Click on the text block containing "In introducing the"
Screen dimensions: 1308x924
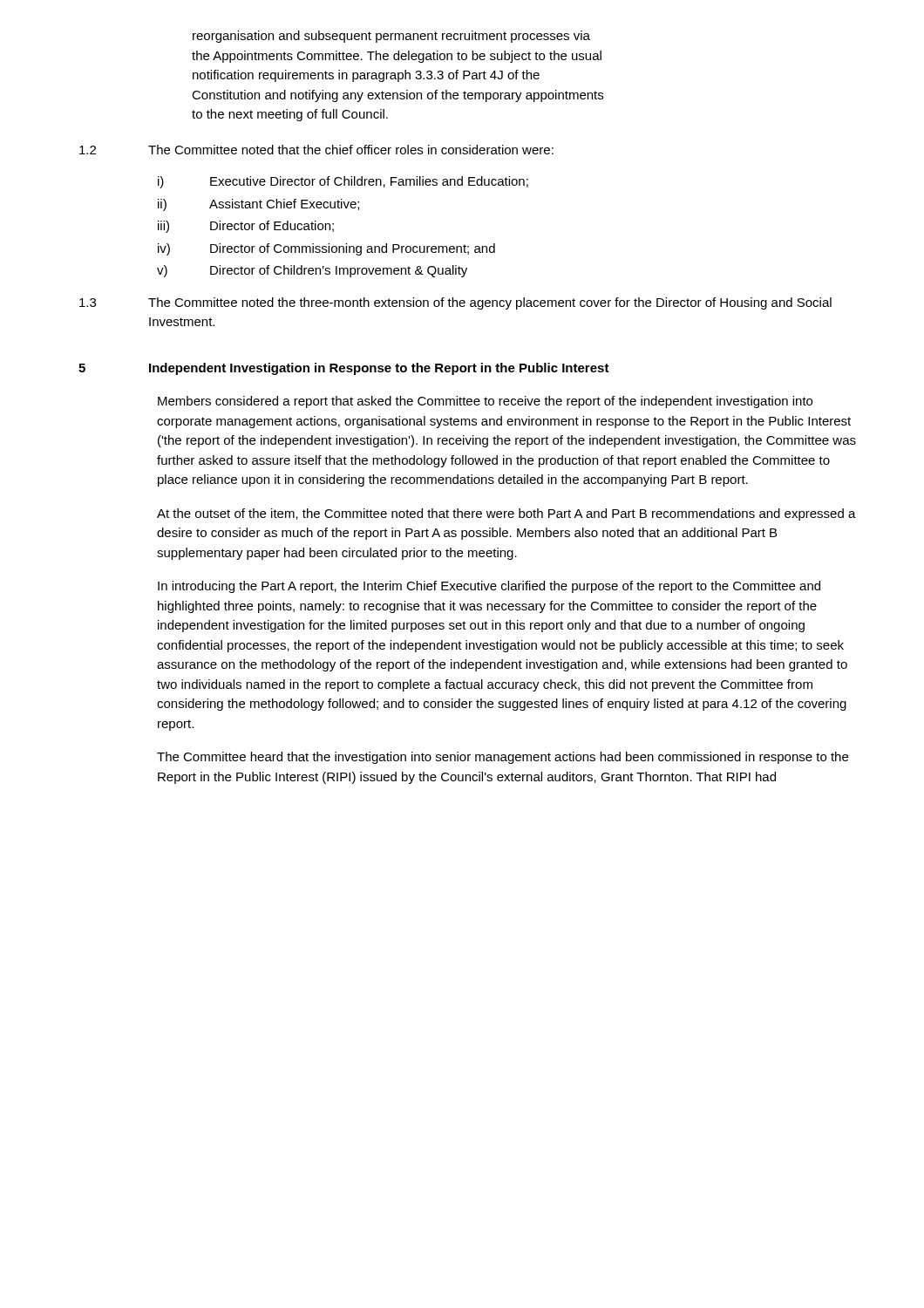pyautogui.click(x=502, y=654)
